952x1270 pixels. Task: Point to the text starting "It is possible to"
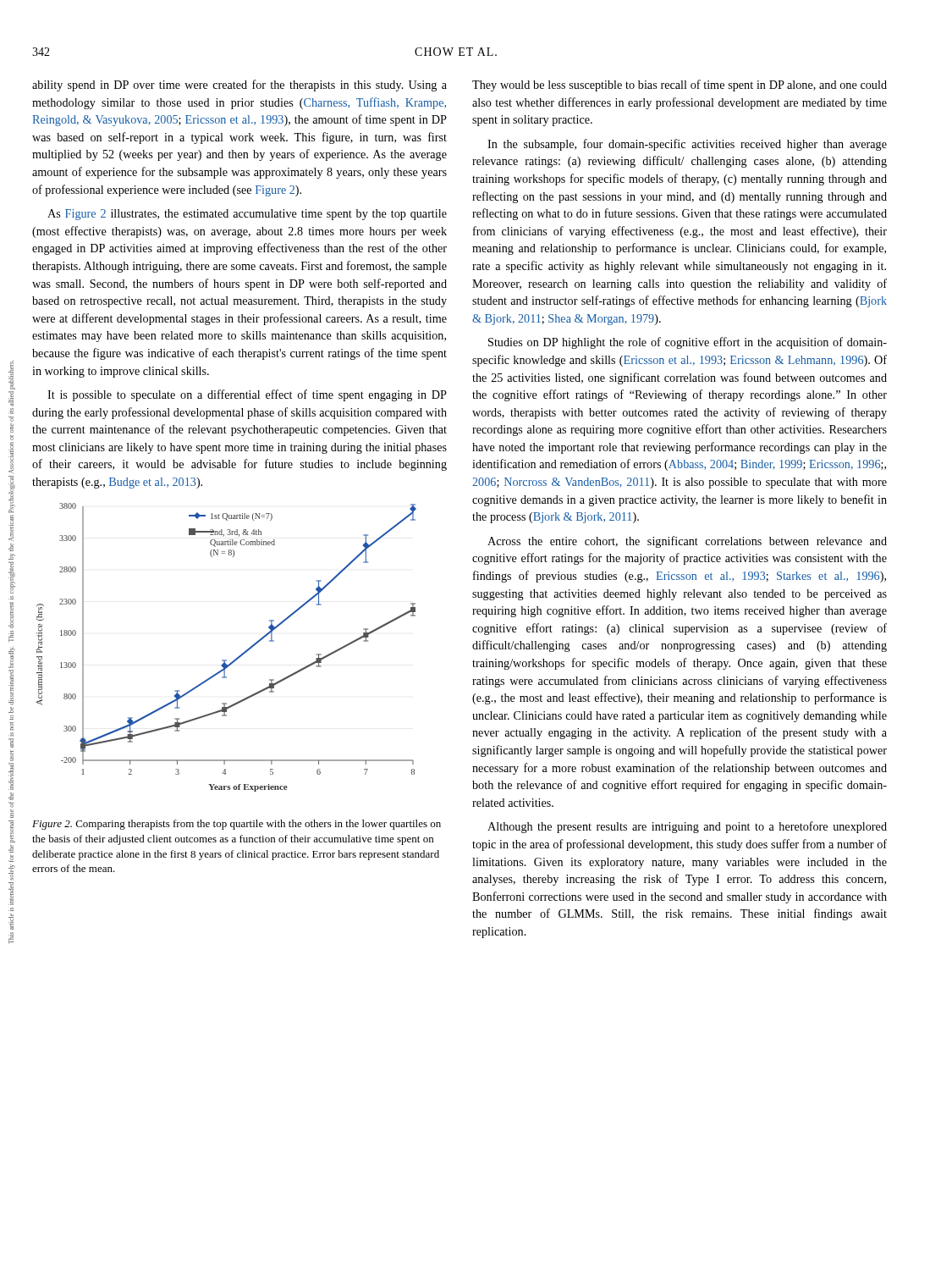[x=239, y=438]
